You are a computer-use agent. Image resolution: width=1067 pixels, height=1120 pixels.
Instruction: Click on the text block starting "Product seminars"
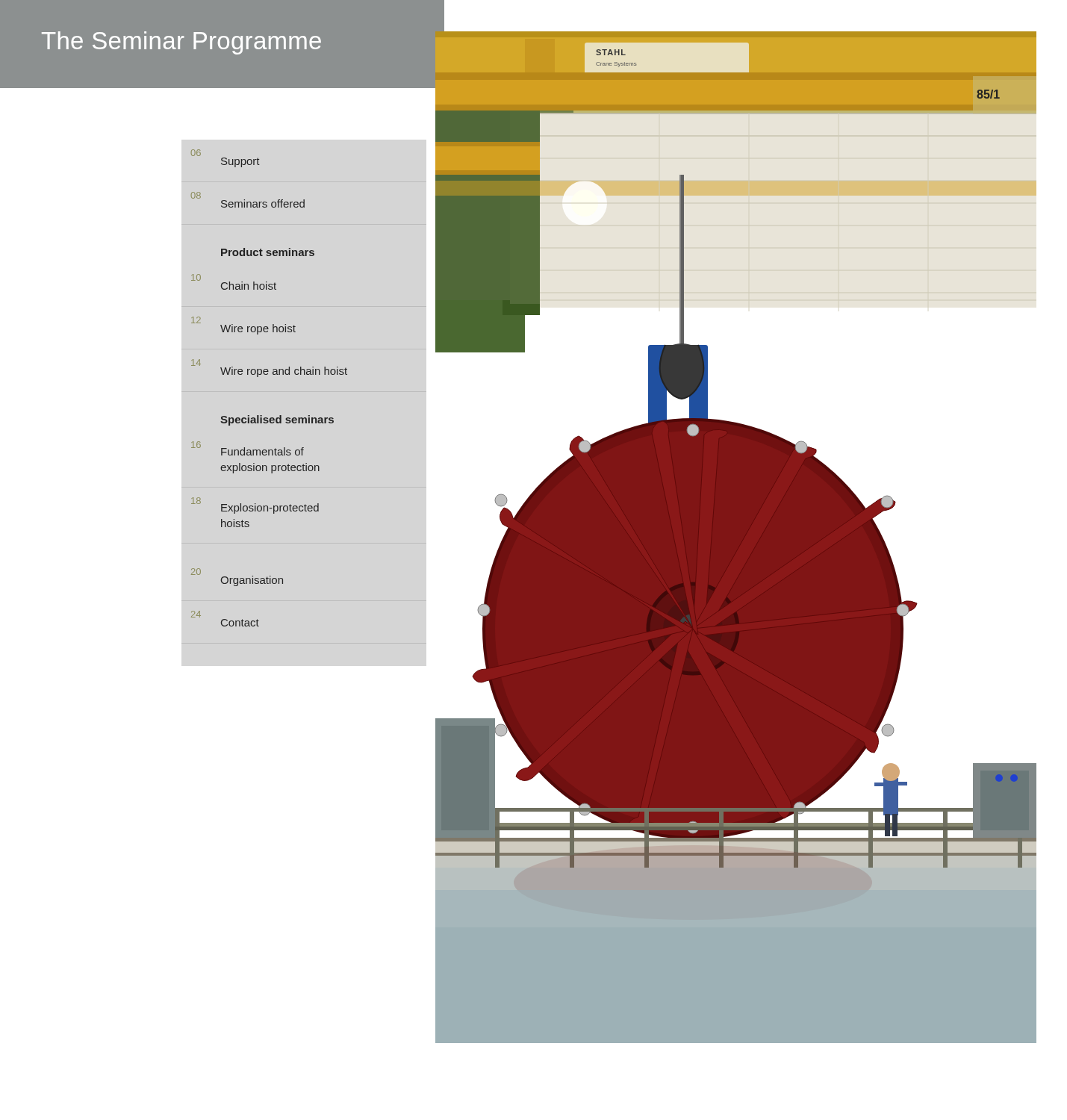pos(268,252)
